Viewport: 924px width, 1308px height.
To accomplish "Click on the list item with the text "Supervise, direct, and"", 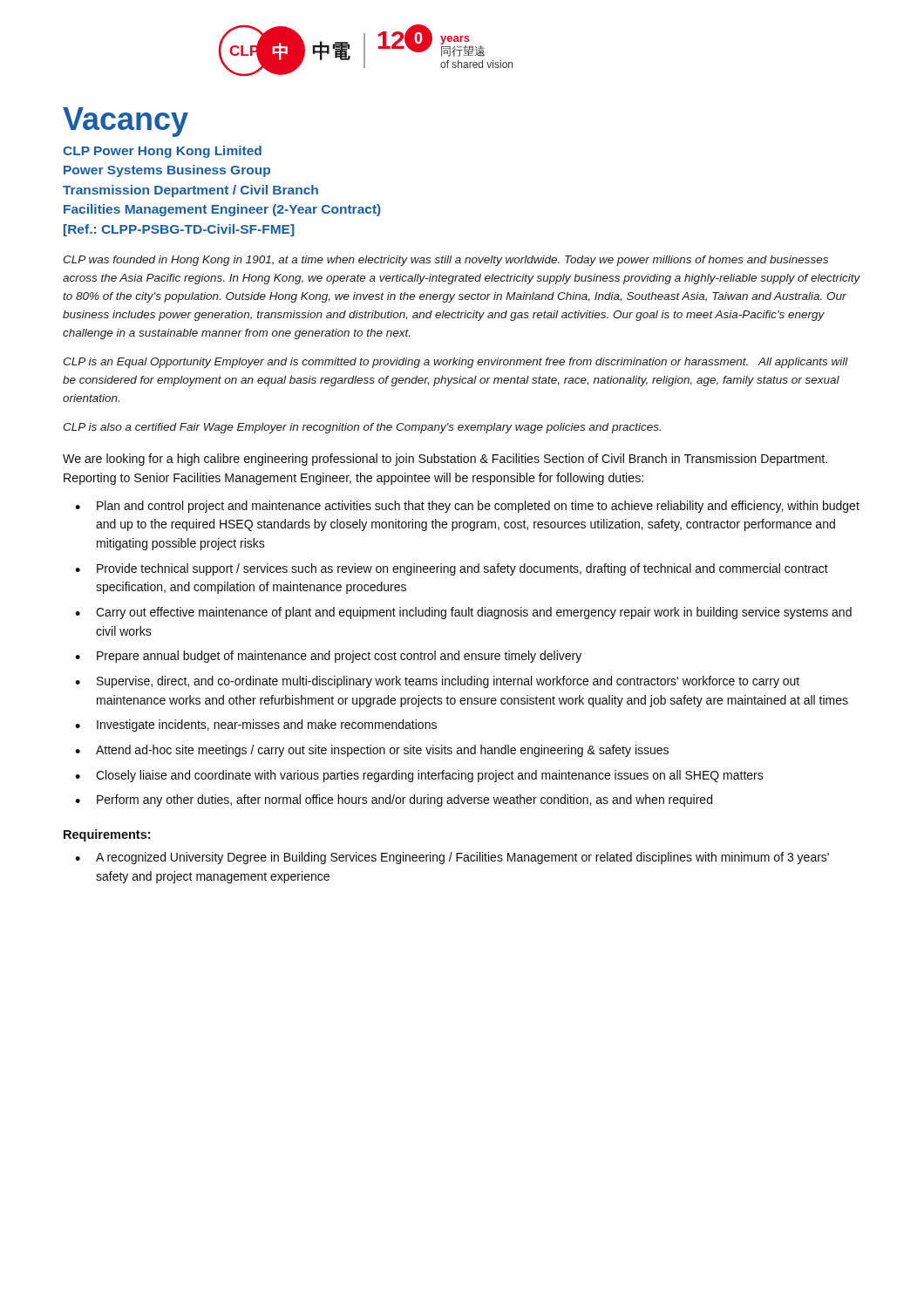I will tap(472, 690).
